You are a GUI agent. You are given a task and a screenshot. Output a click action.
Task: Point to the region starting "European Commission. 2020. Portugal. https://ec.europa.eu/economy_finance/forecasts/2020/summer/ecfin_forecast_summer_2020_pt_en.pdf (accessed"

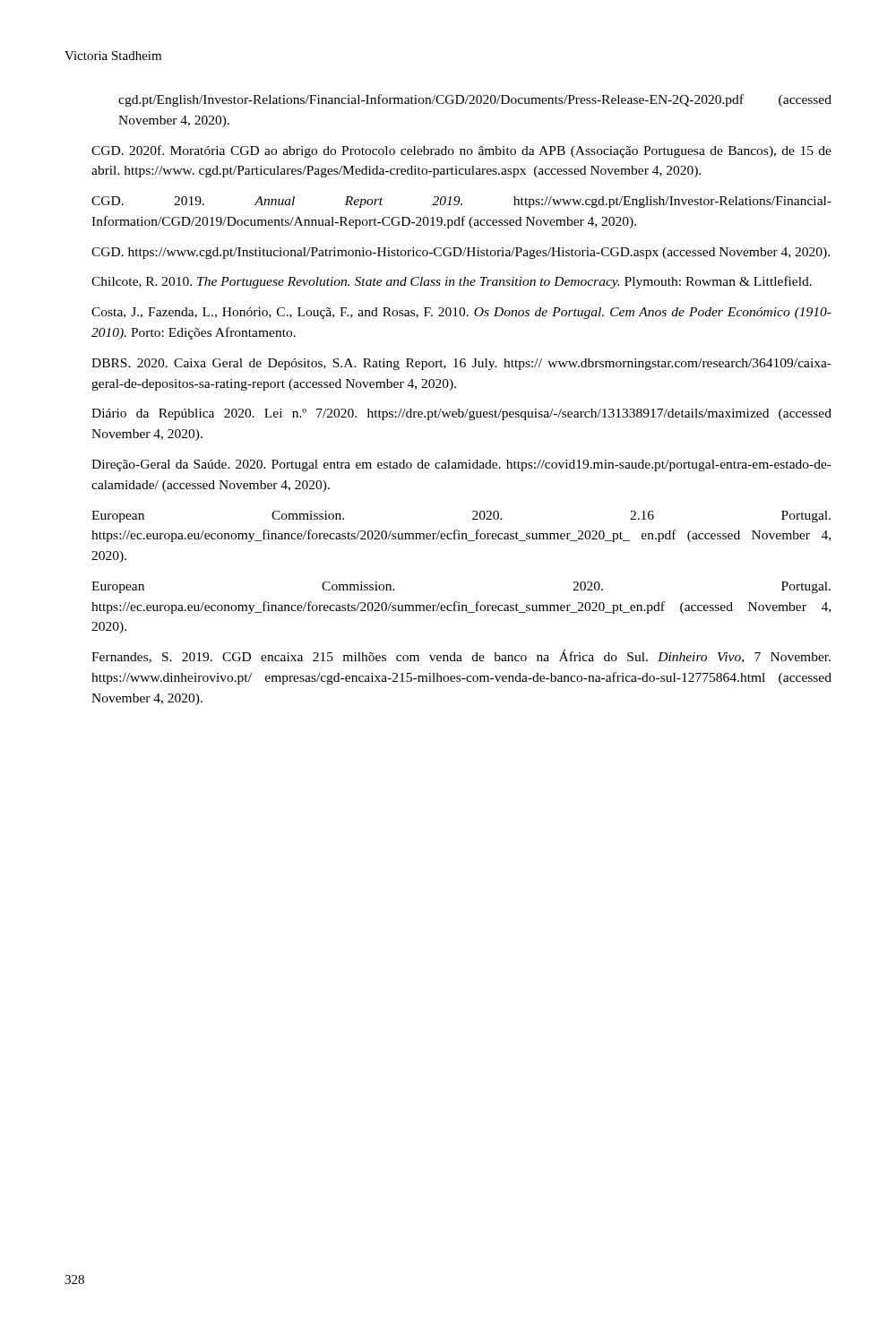pyautogui.click(x=448, y=607)
